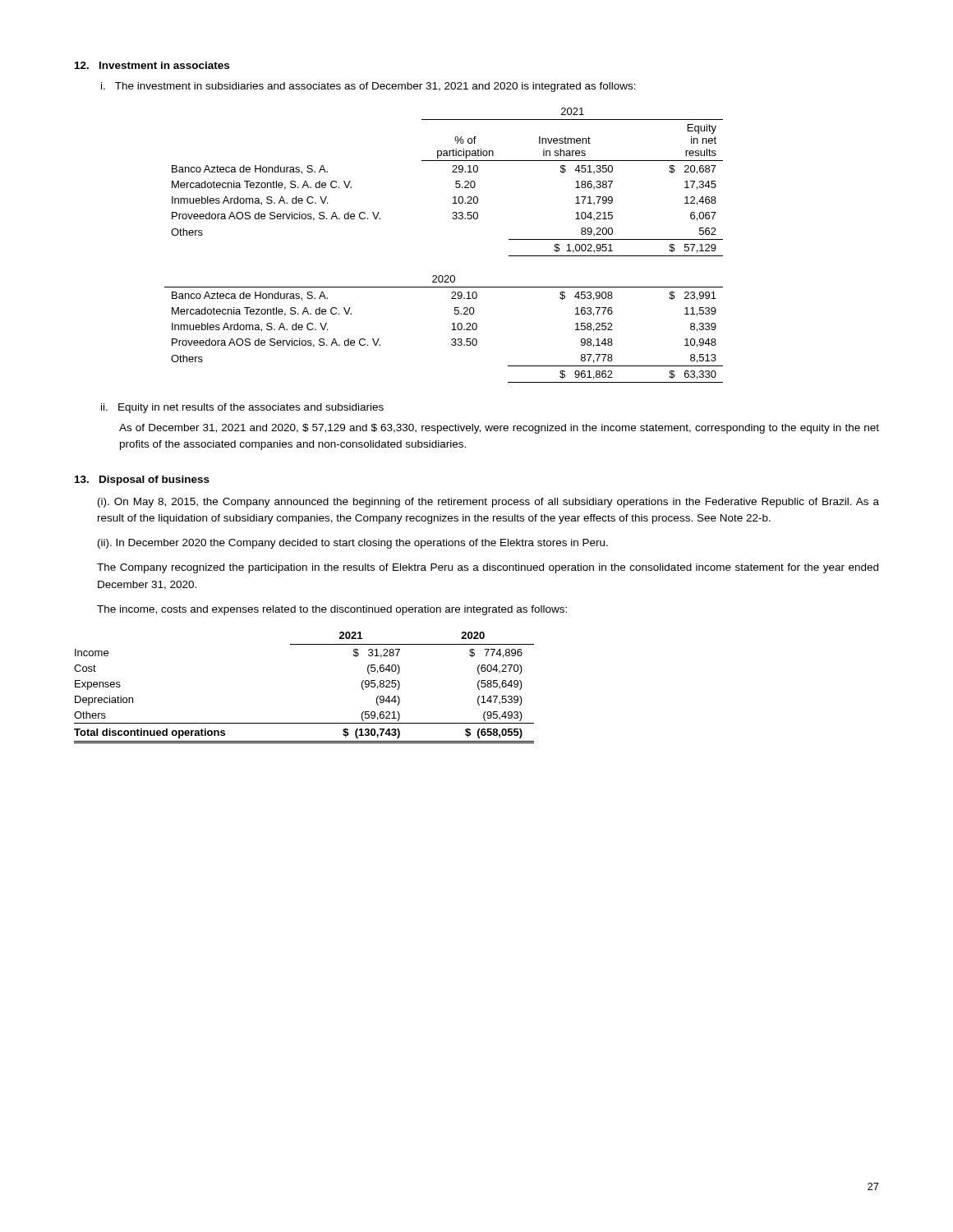Point to the passage starting "The income, costs and expenses related to"

pos(332,609)
